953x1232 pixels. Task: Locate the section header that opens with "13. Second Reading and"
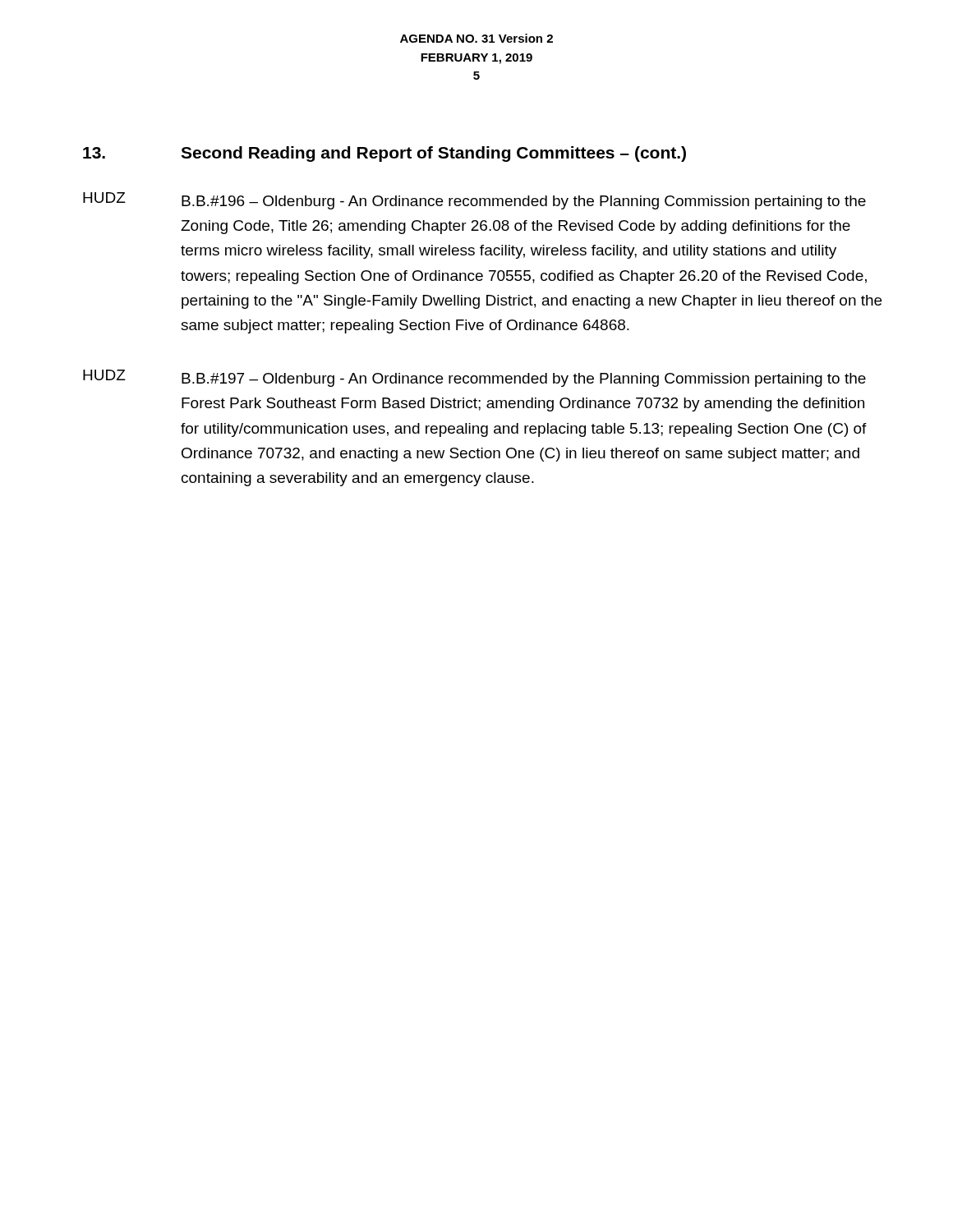point(485,152)
